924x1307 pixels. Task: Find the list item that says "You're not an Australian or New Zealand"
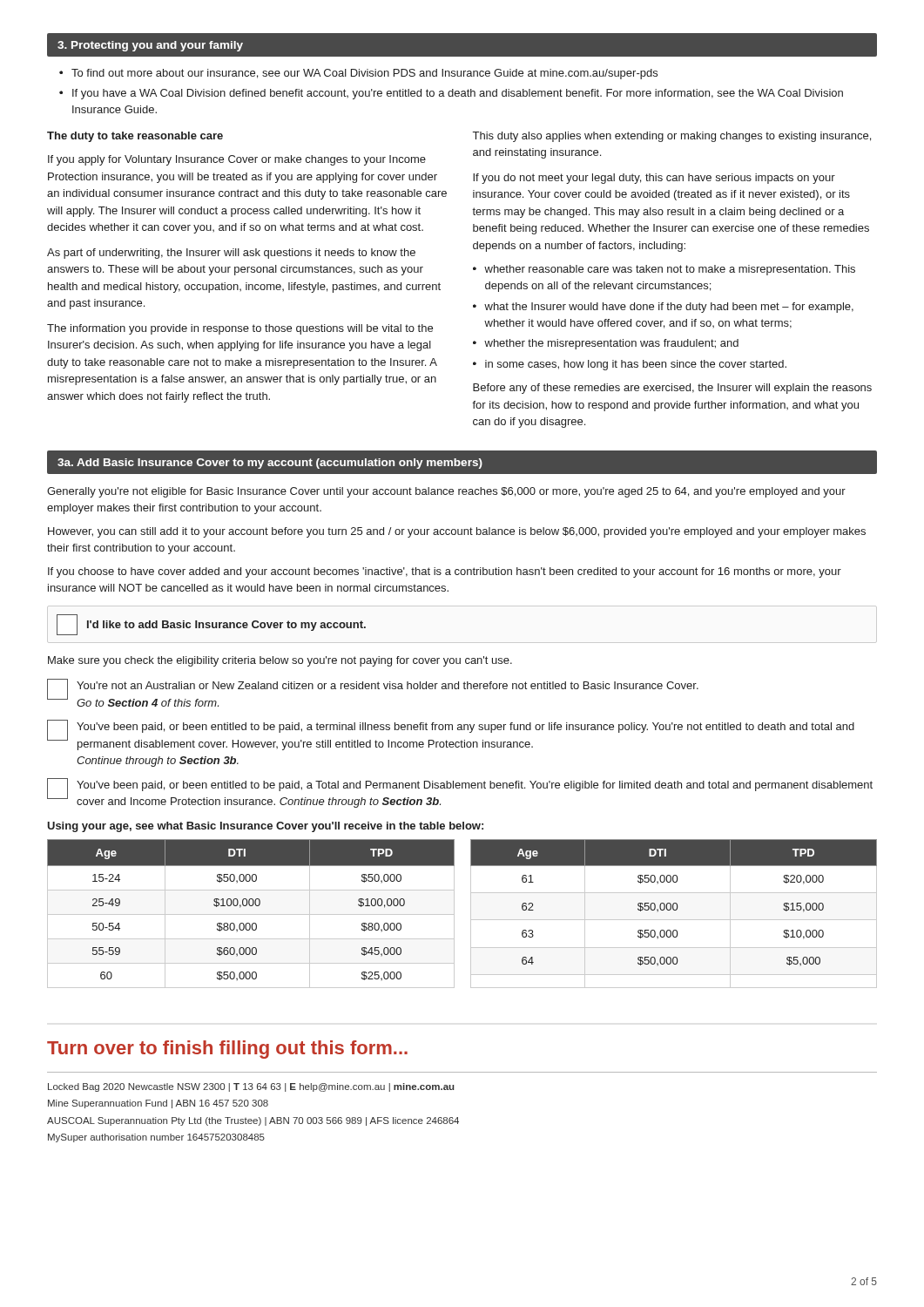(x=388, y=694)
